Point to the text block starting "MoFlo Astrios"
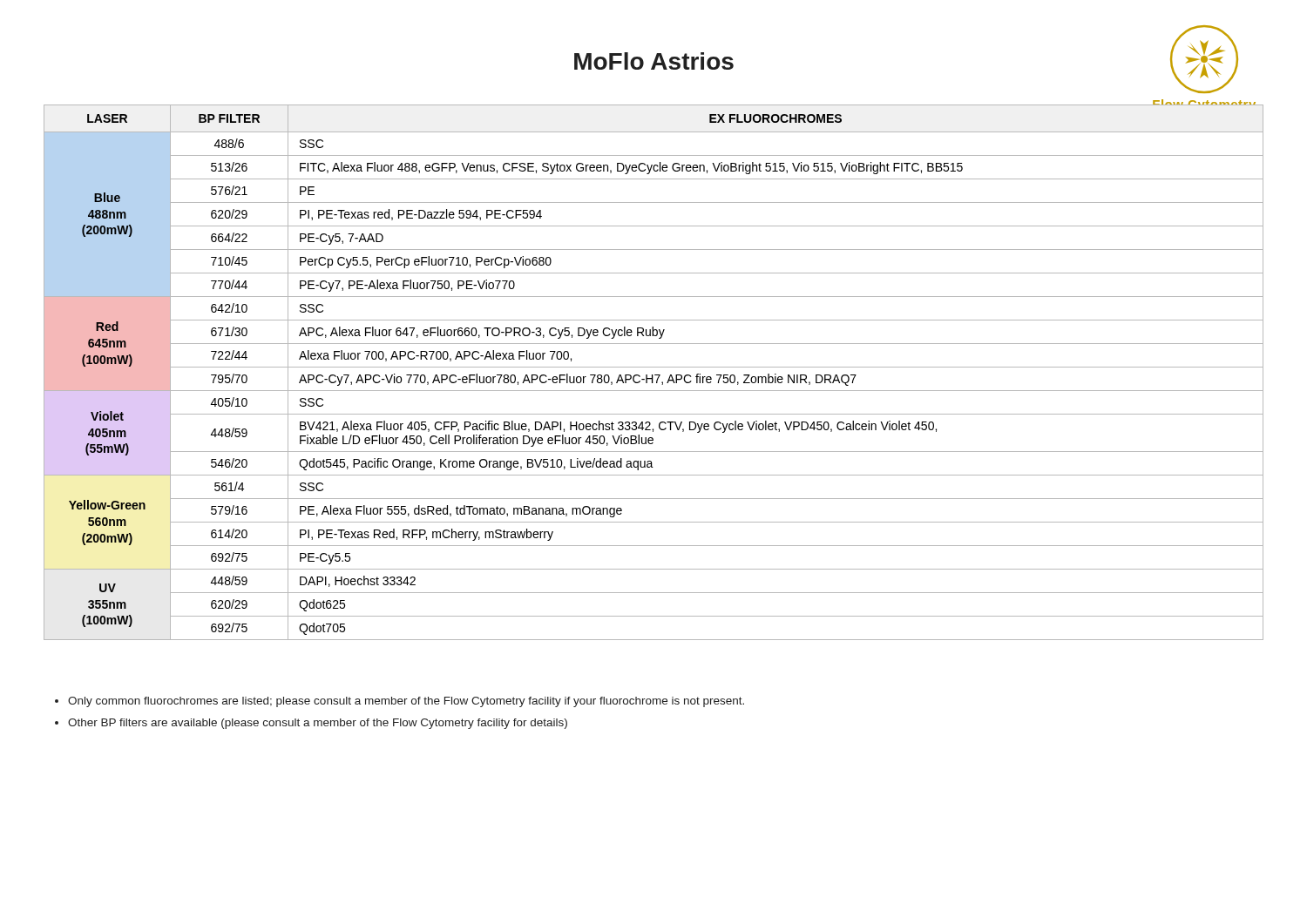The height and width of the screenshot is (924, 1307). 654,62
